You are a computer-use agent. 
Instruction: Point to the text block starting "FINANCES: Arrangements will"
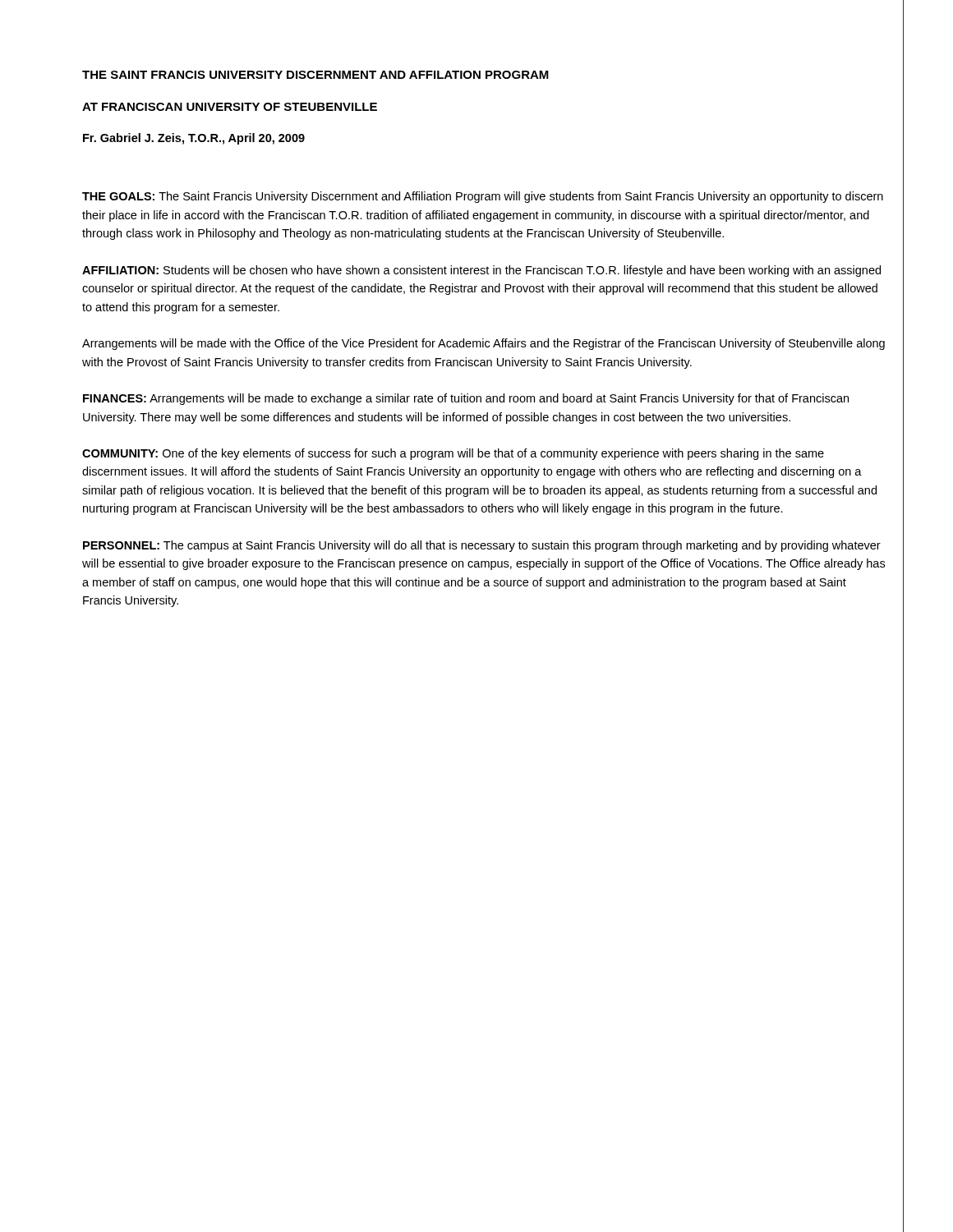coord(466,408)
